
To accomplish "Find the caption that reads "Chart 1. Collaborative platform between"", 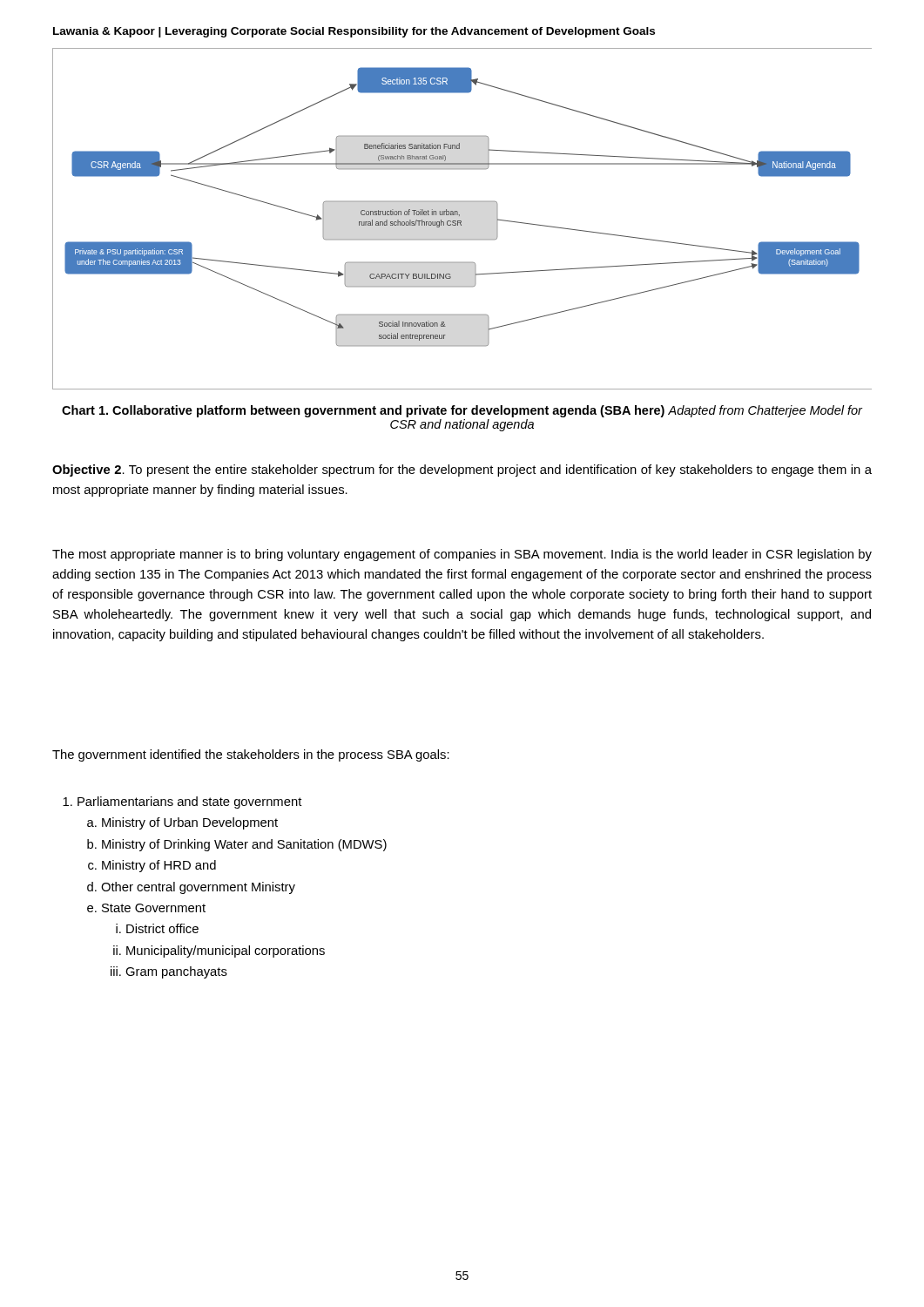I will tap(462, 417).
